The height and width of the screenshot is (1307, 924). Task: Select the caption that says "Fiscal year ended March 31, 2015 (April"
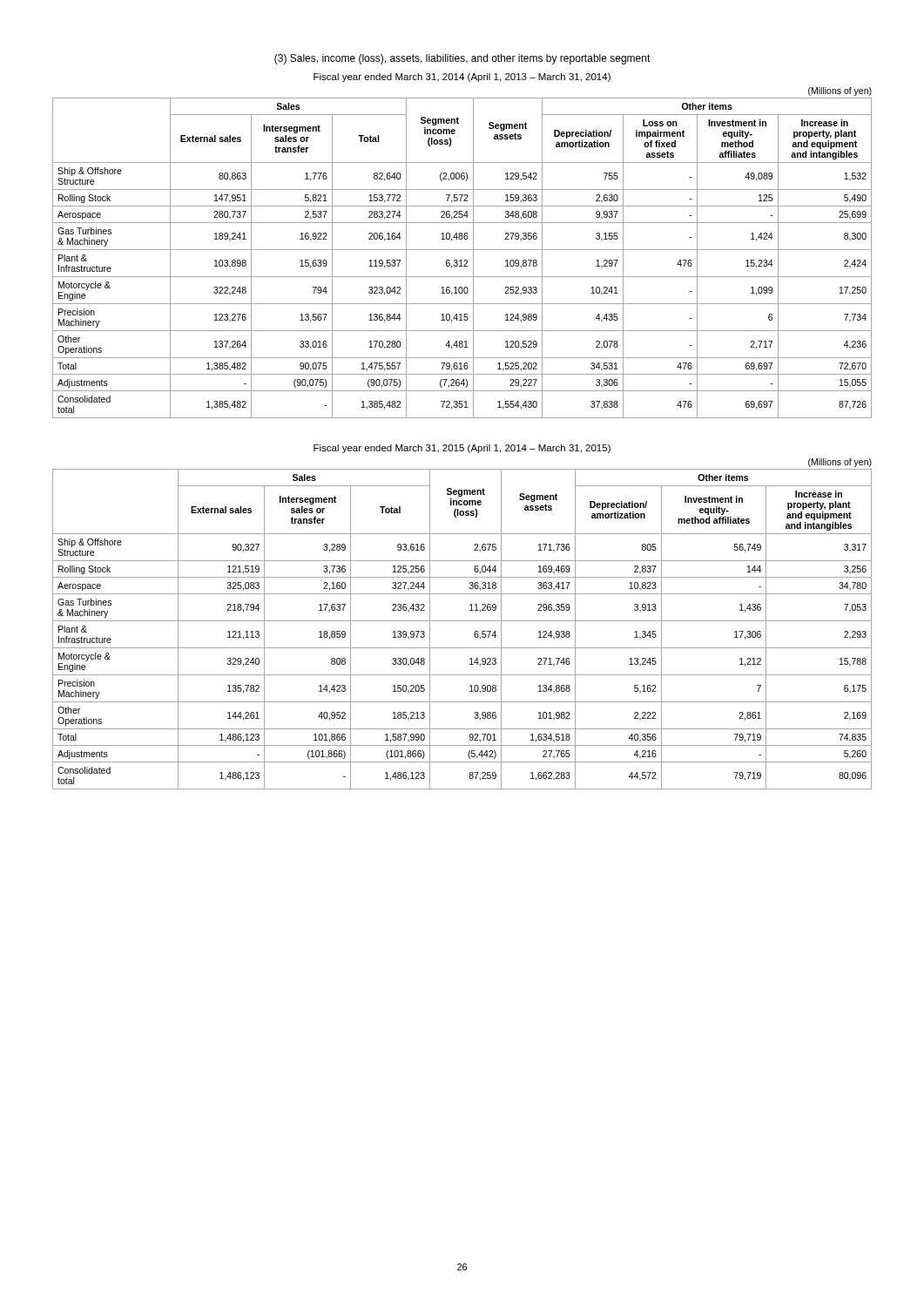(x=462, y=448)
